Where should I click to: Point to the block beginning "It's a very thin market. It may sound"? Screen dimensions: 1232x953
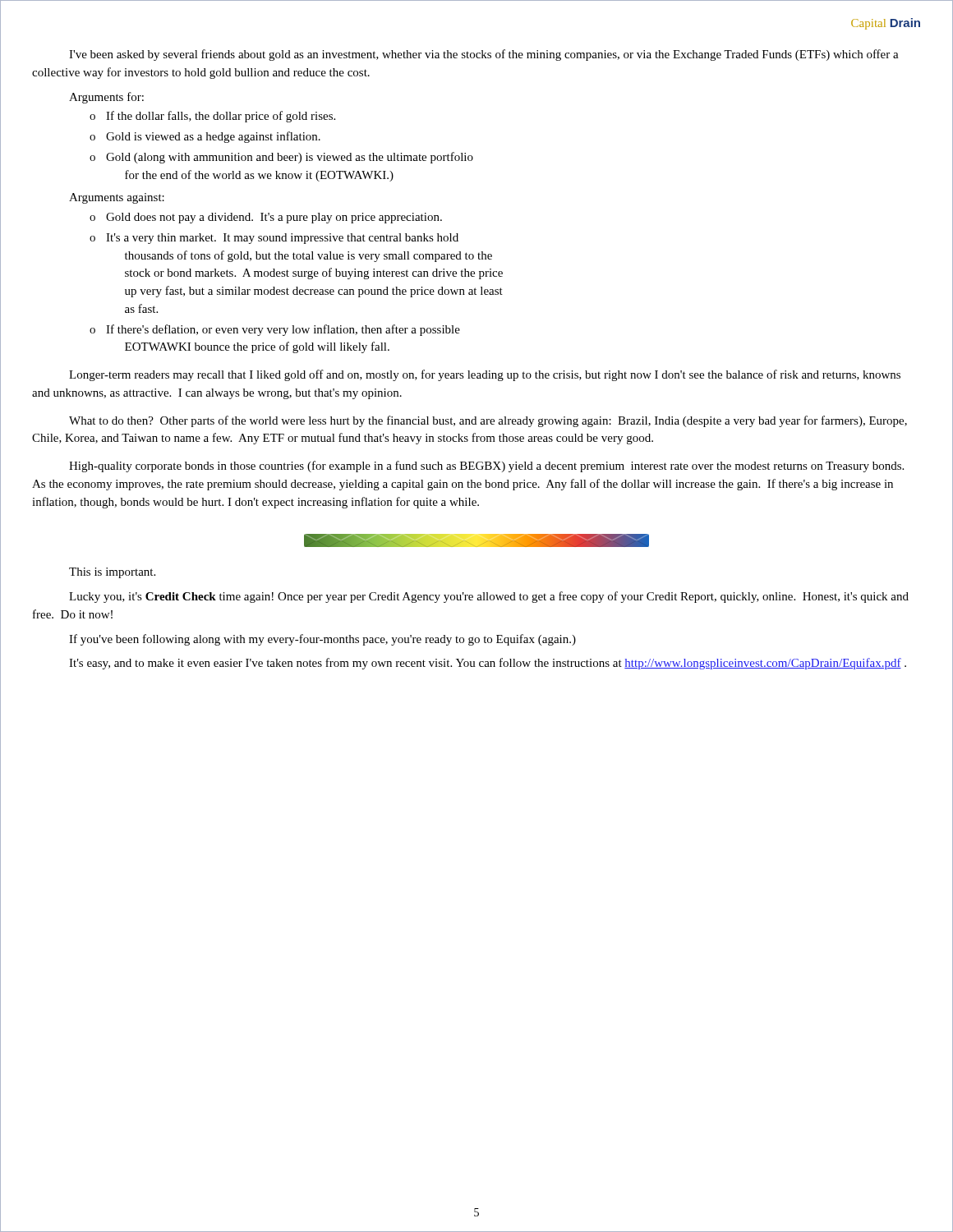305,273
